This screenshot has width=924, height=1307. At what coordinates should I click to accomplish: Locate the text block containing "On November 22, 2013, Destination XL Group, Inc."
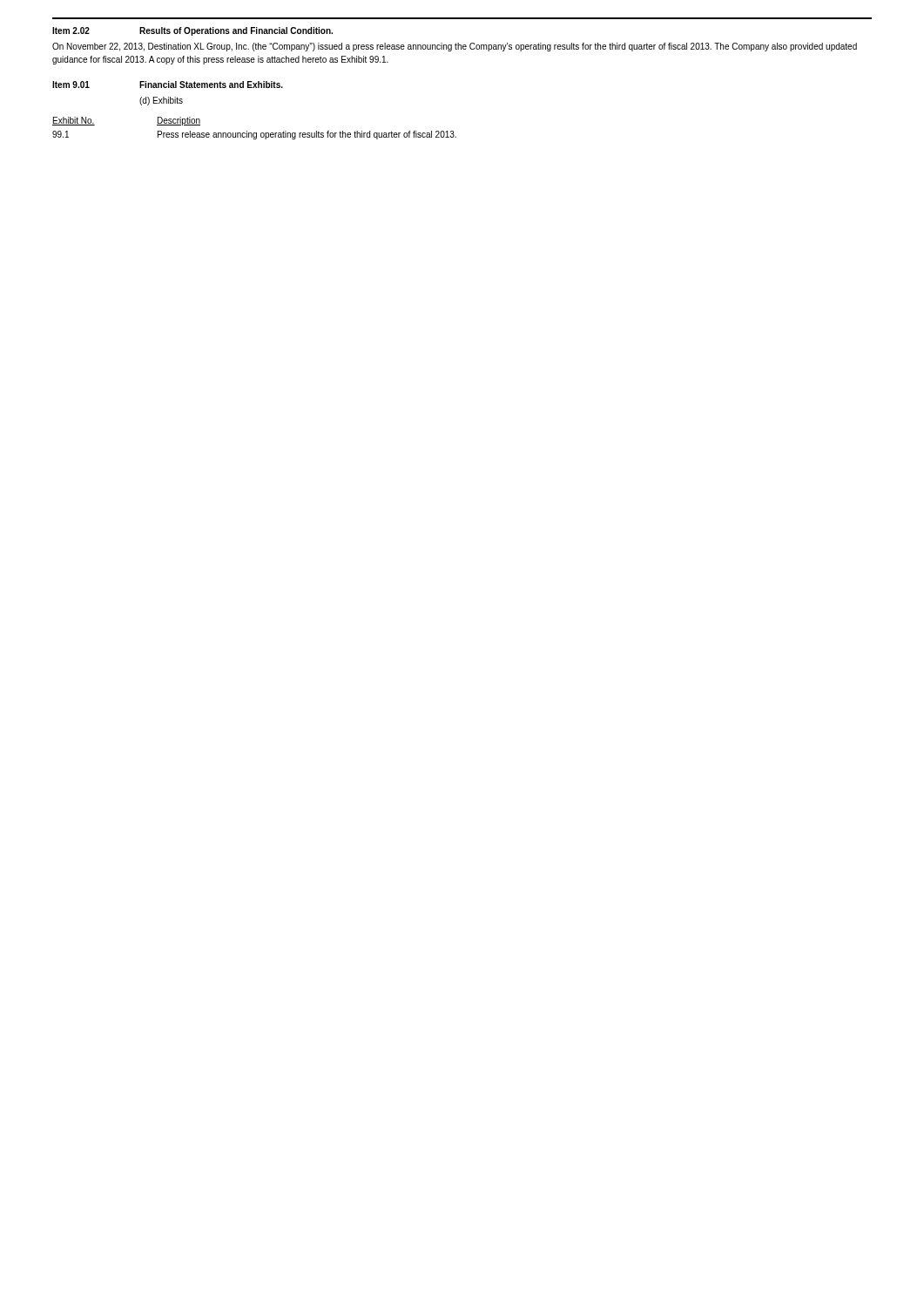(455, 53)
